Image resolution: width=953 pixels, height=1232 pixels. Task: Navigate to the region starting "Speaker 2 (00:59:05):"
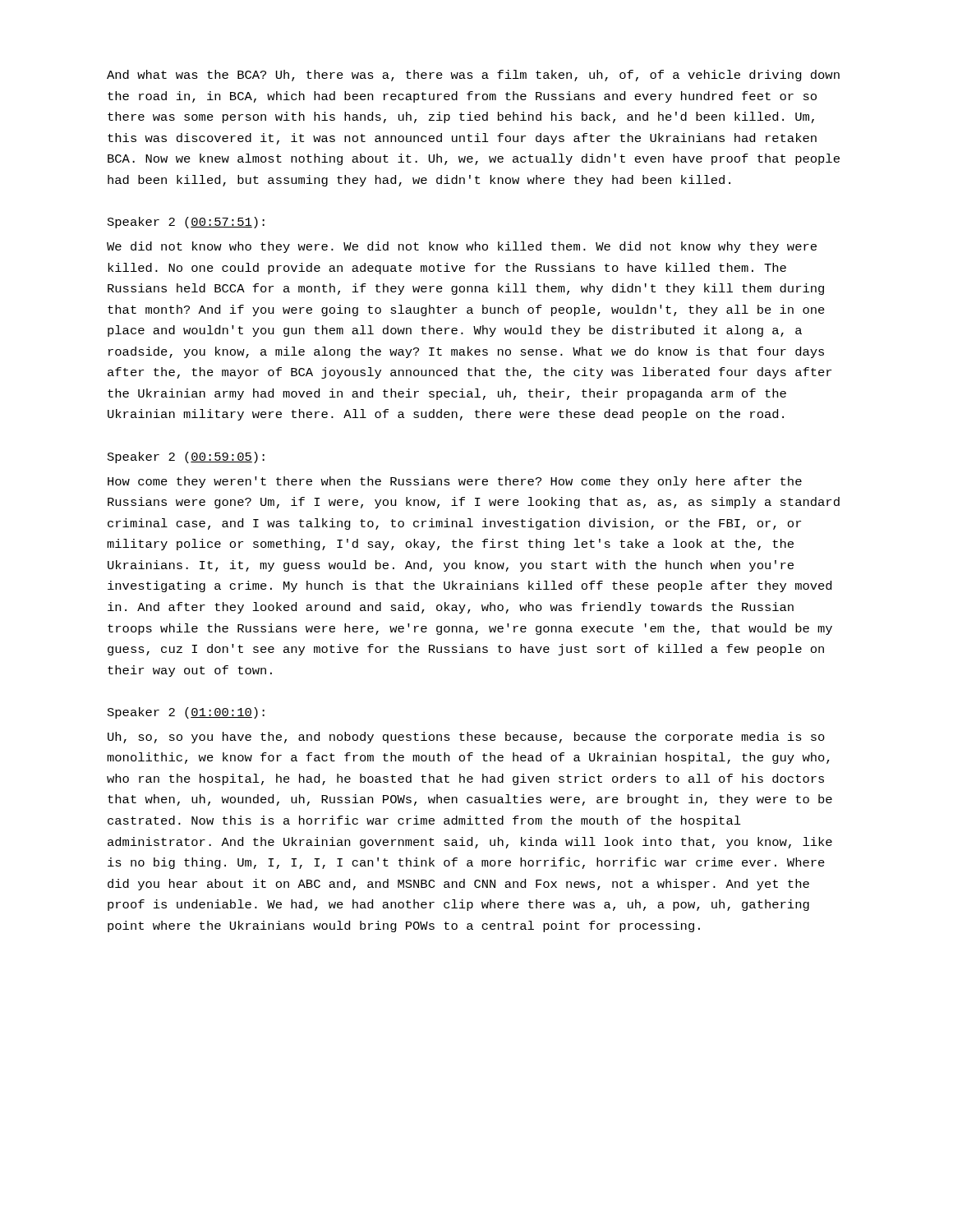coord(187,457)
